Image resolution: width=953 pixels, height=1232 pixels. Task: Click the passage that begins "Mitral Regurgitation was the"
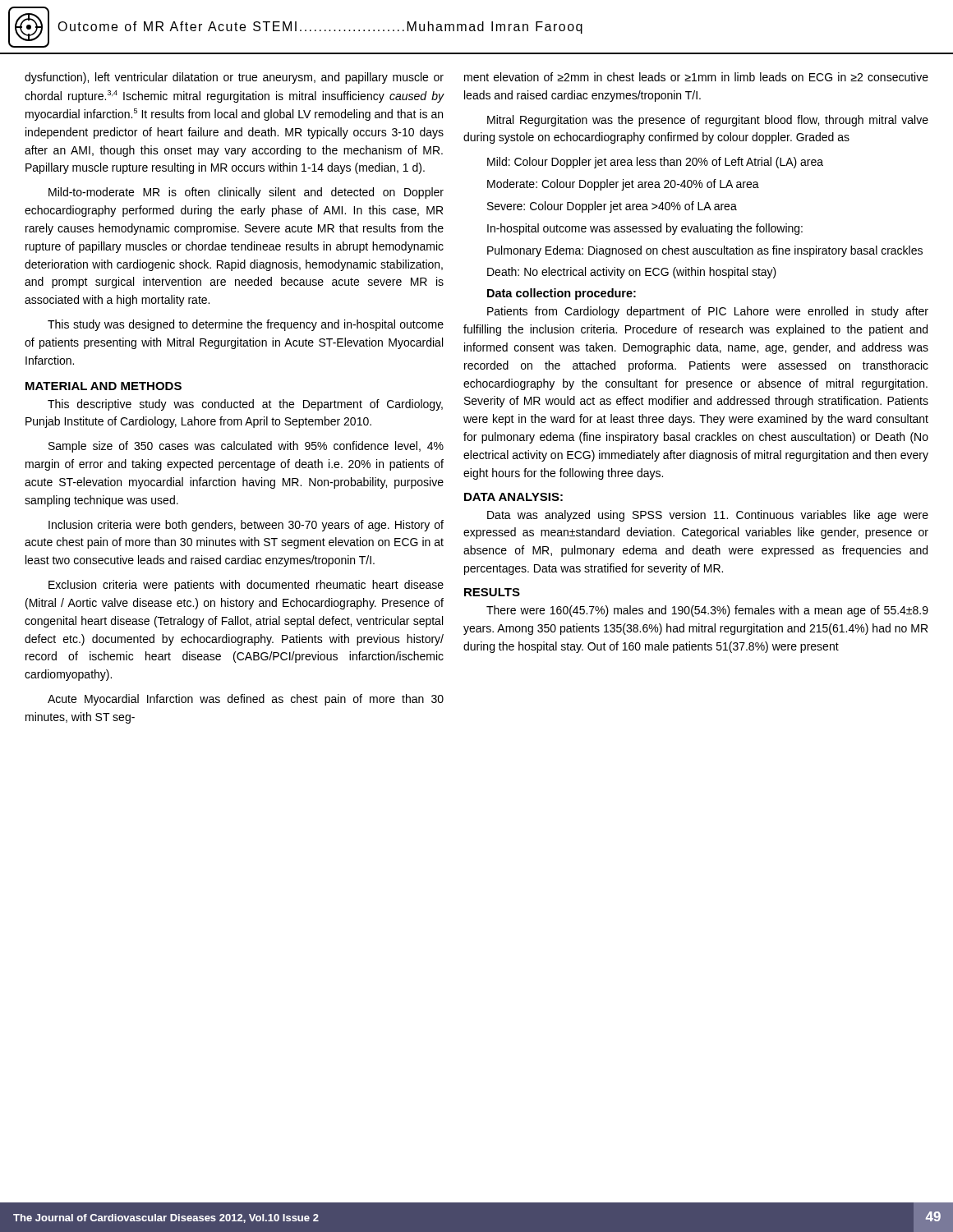[696, 129]
